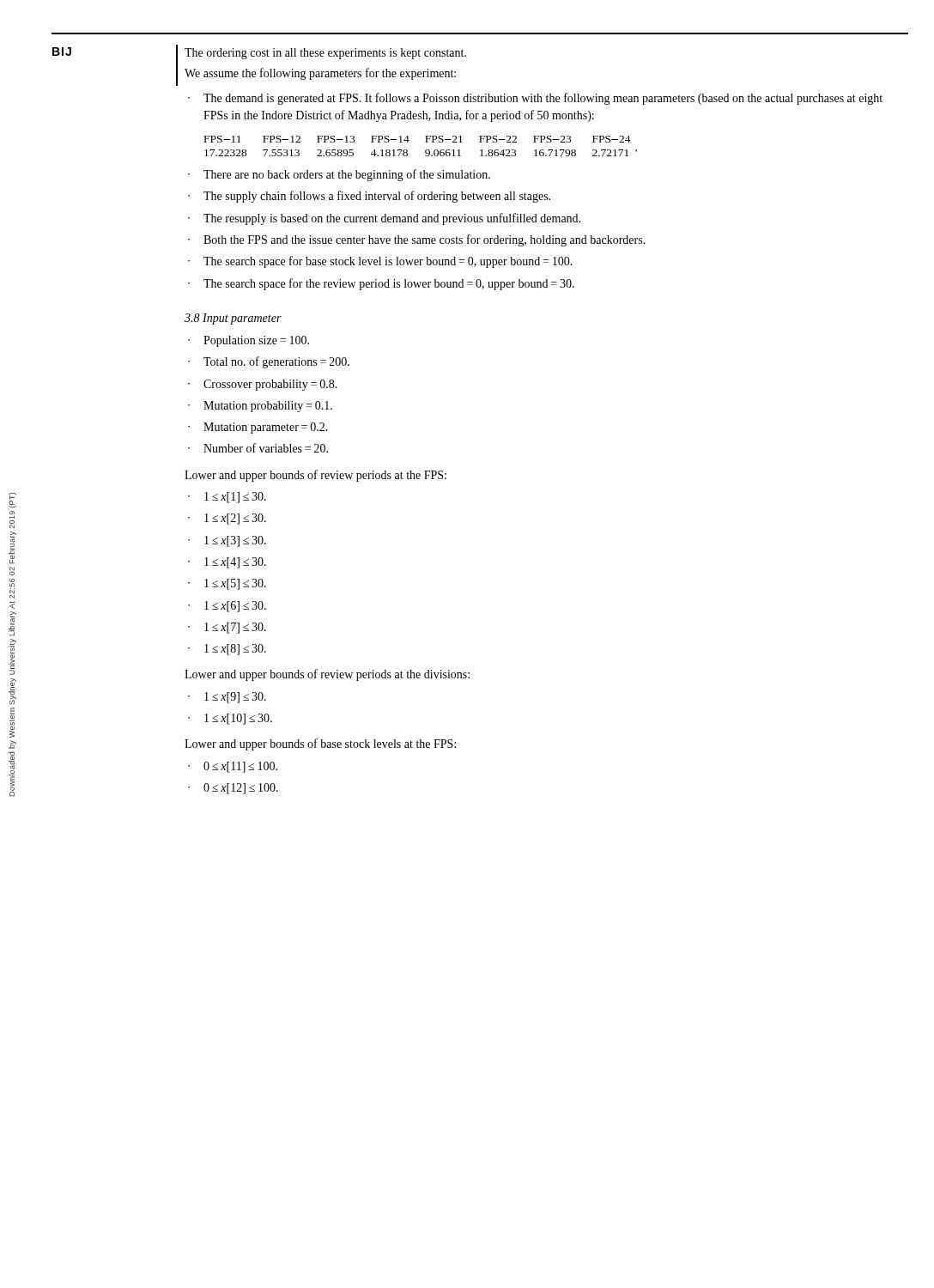Navigate to the block starting "• 0 ≤ x[11] ≤ 100."

point(233,767)
